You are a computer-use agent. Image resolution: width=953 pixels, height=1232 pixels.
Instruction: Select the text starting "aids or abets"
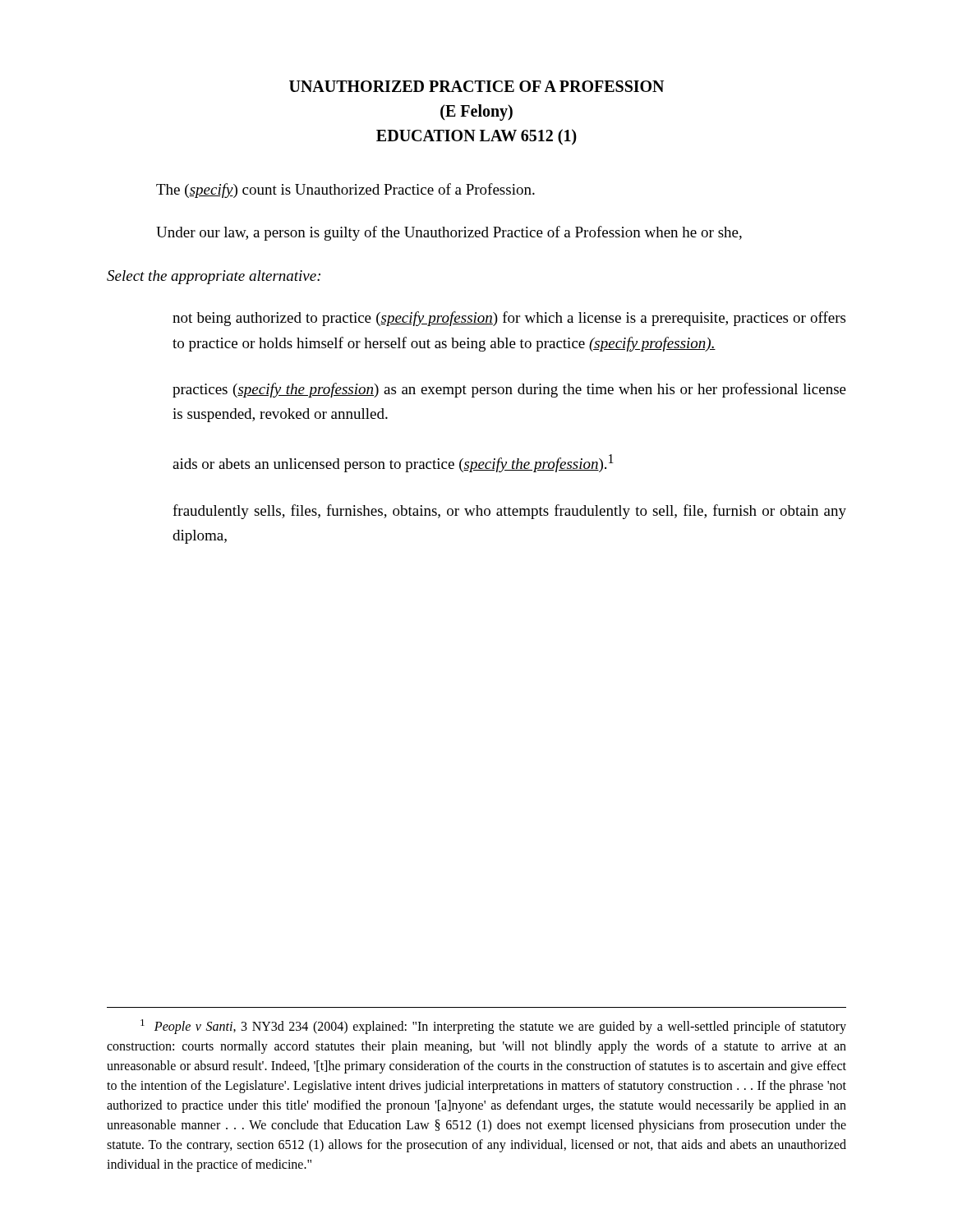tap(393, 462)
